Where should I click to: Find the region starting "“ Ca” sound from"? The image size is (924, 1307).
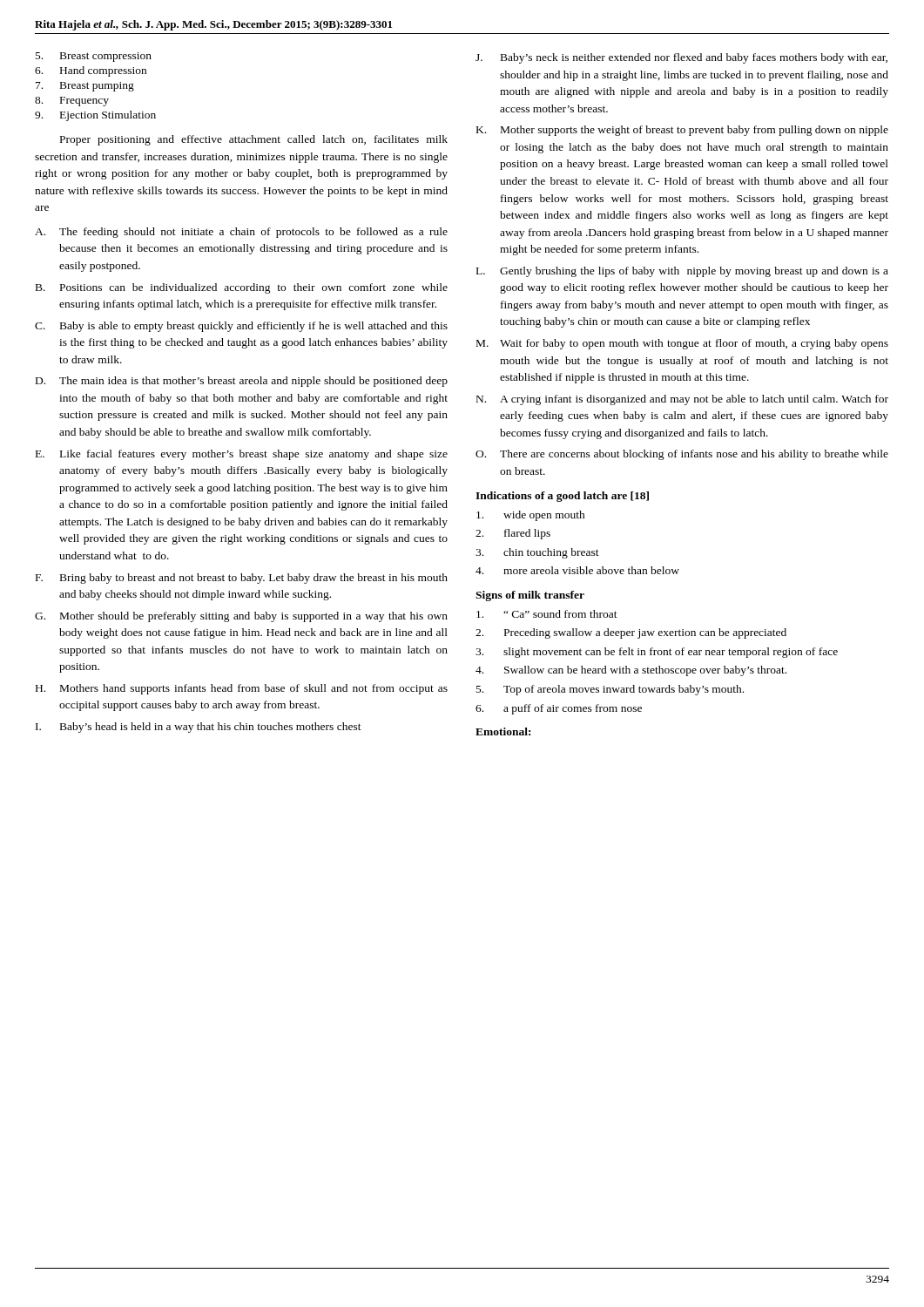click(546, 614)
